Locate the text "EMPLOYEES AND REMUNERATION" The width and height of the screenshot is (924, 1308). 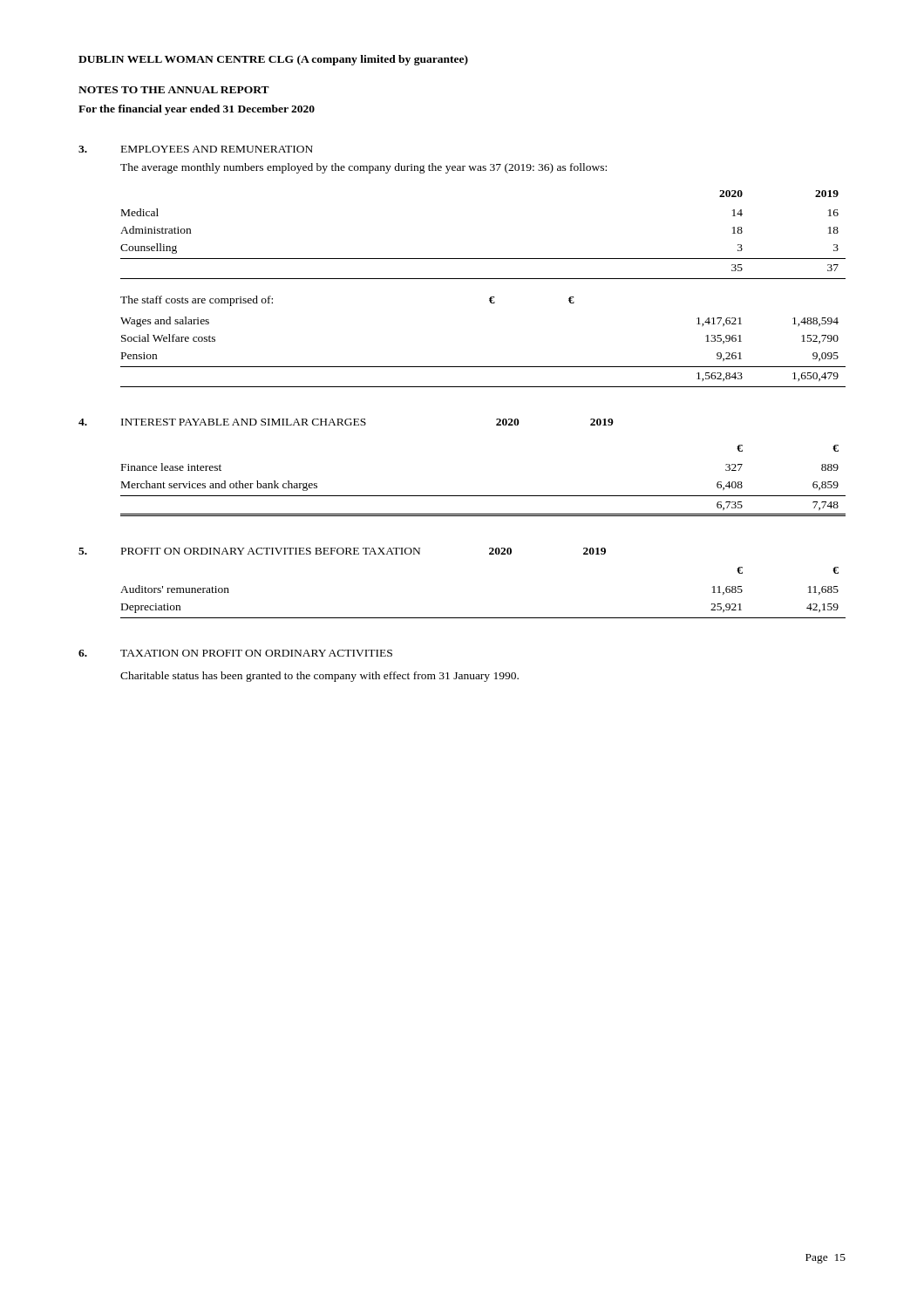pyautogui.click(x=217, y=149)
